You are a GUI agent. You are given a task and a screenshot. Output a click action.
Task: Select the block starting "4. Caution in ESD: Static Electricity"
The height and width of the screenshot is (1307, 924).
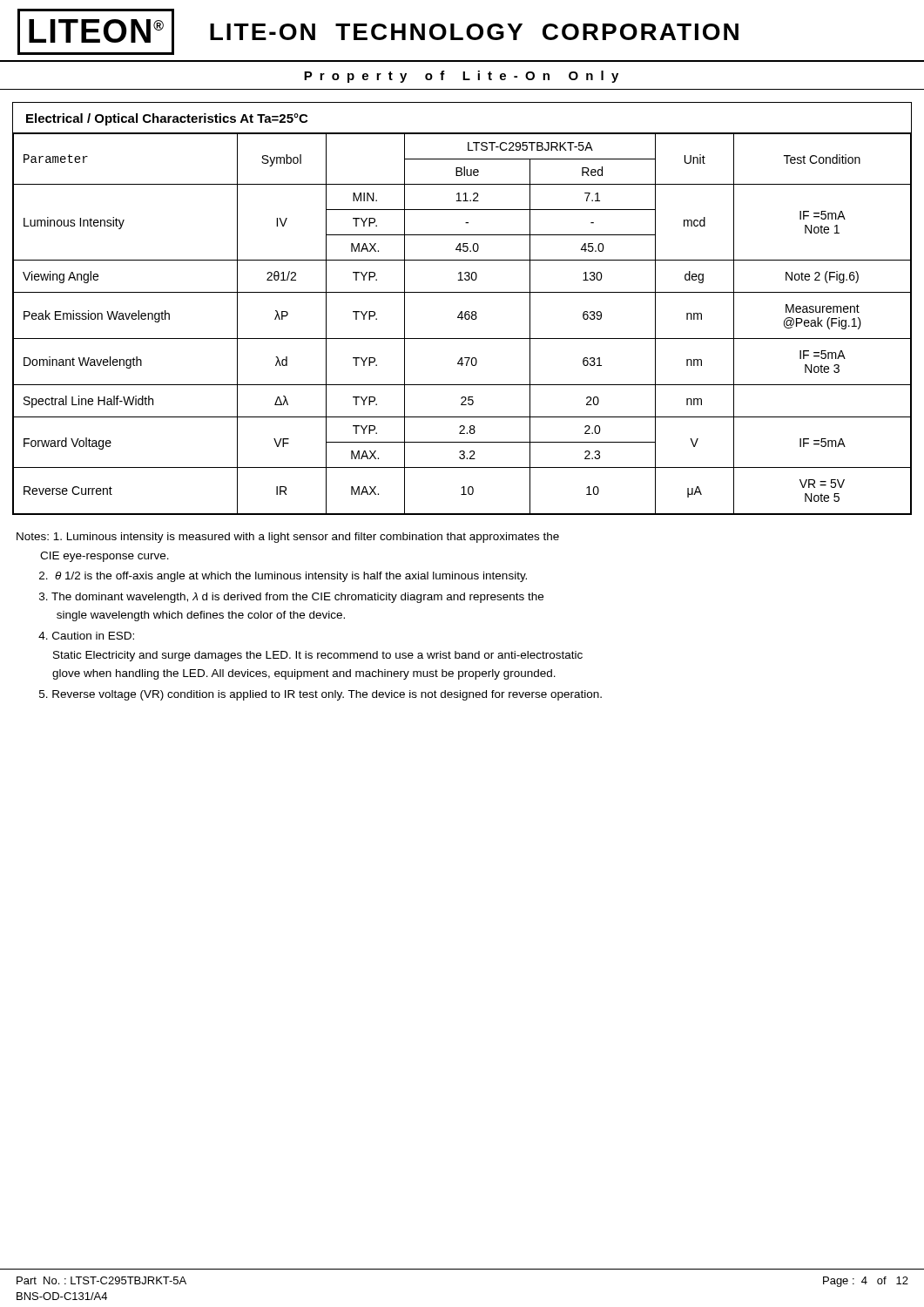coord(462,656)
